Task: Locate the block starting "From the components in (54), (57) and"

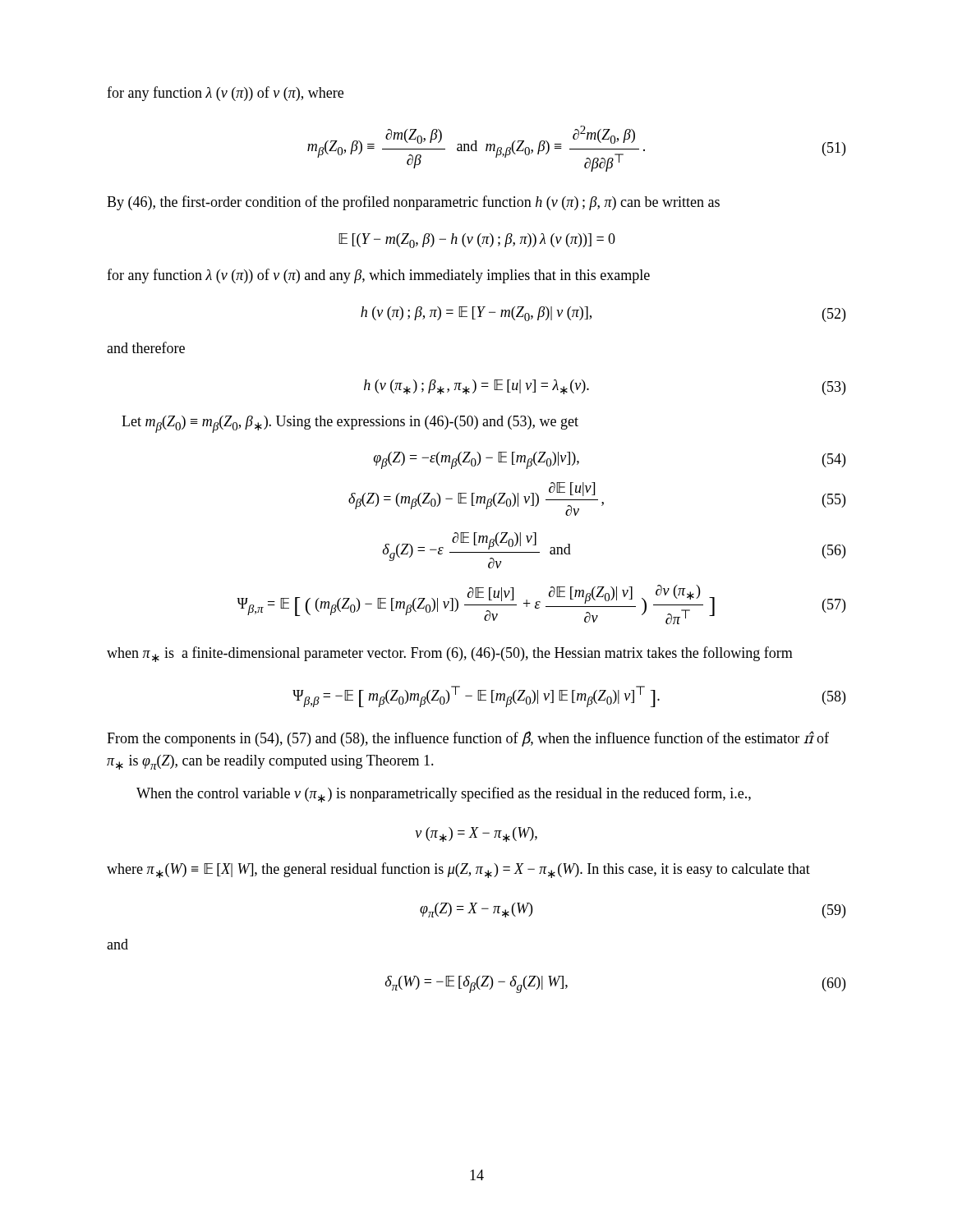Action: (468, 751)
